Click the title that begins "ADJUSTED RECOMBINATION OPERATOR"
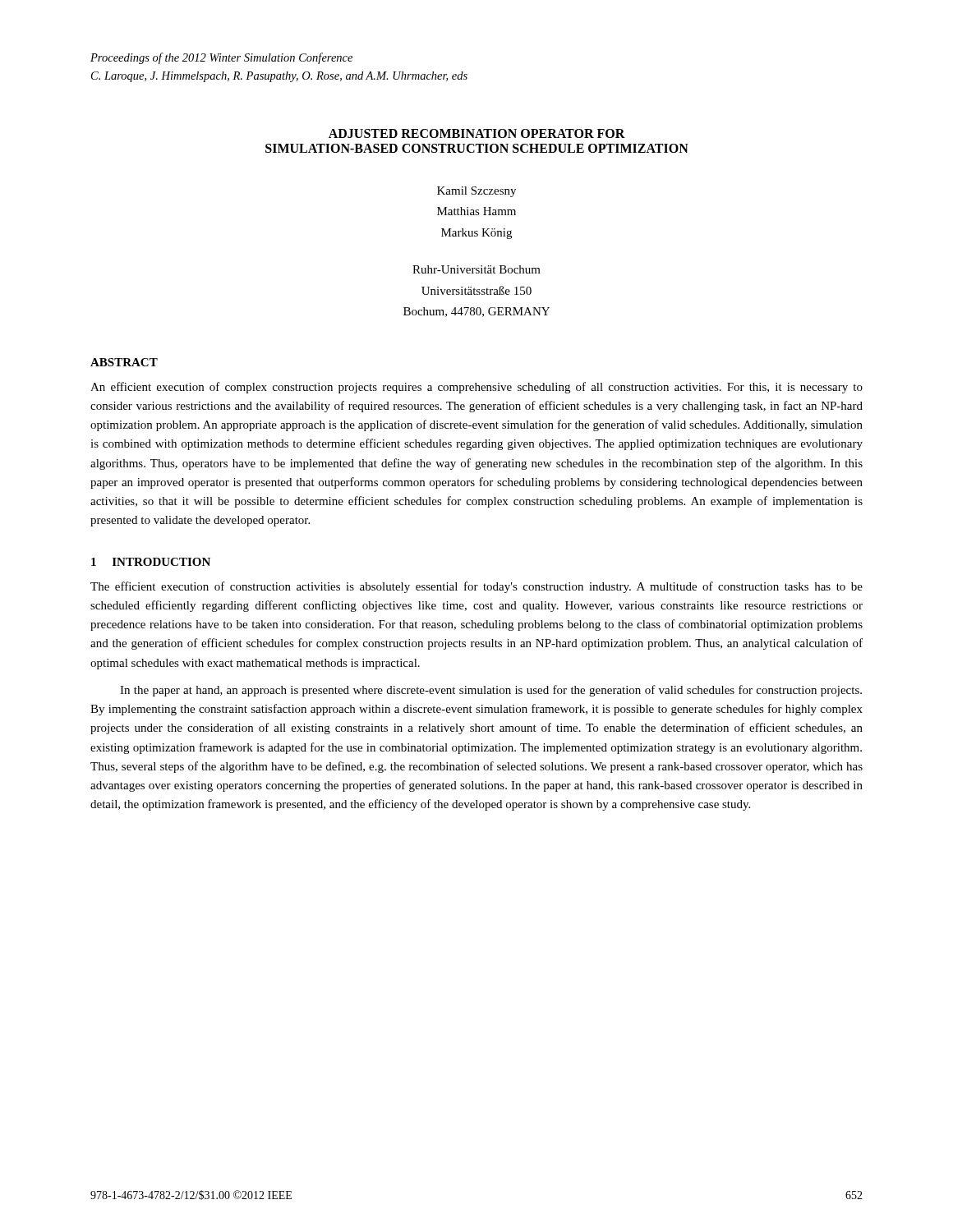Viewport: 953px width, 1232px height. (476, 140)
